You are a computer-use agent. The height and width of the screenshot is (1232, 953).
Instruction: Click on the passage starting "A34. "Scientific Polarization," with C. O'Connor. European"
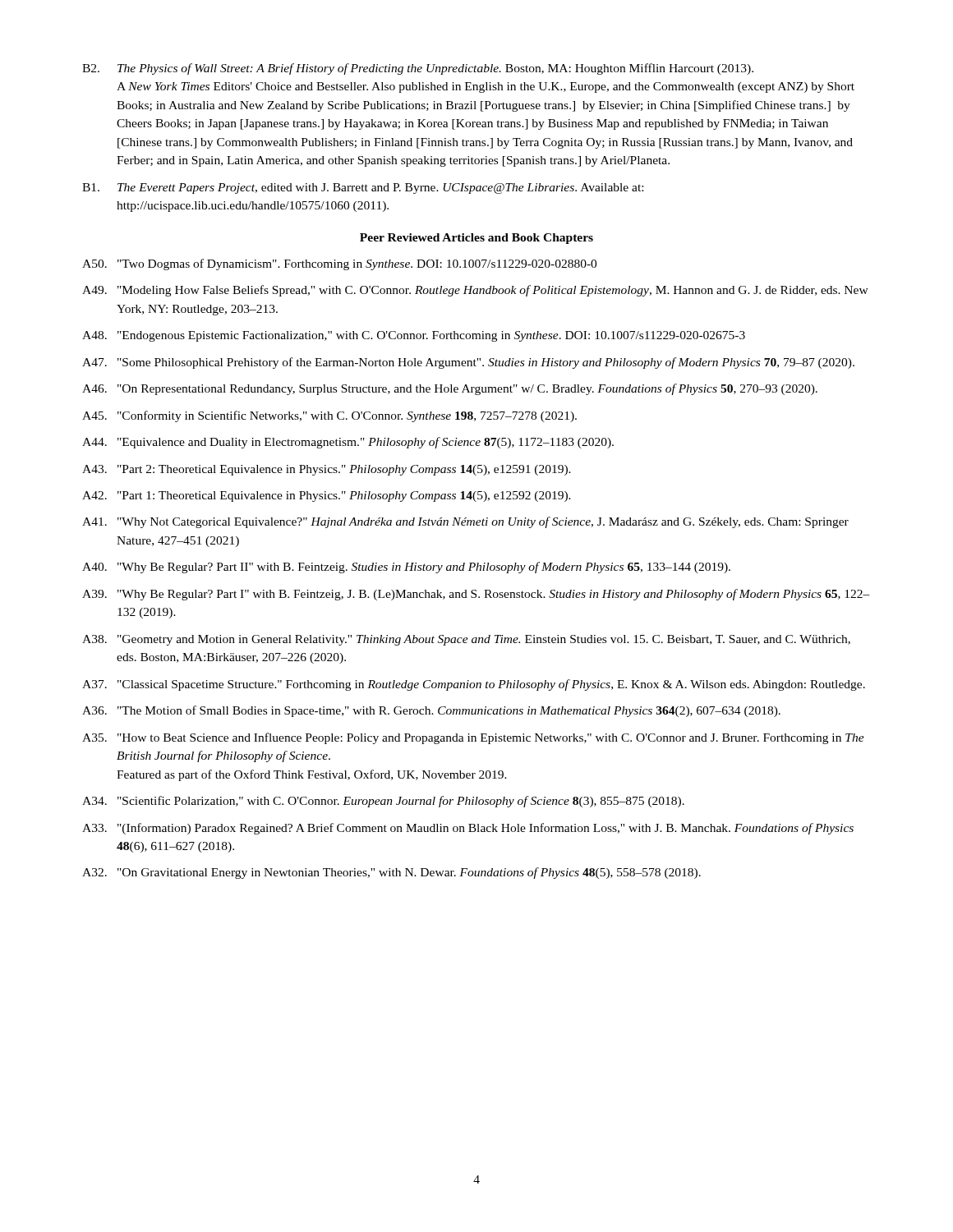click(x=476, y=801)
